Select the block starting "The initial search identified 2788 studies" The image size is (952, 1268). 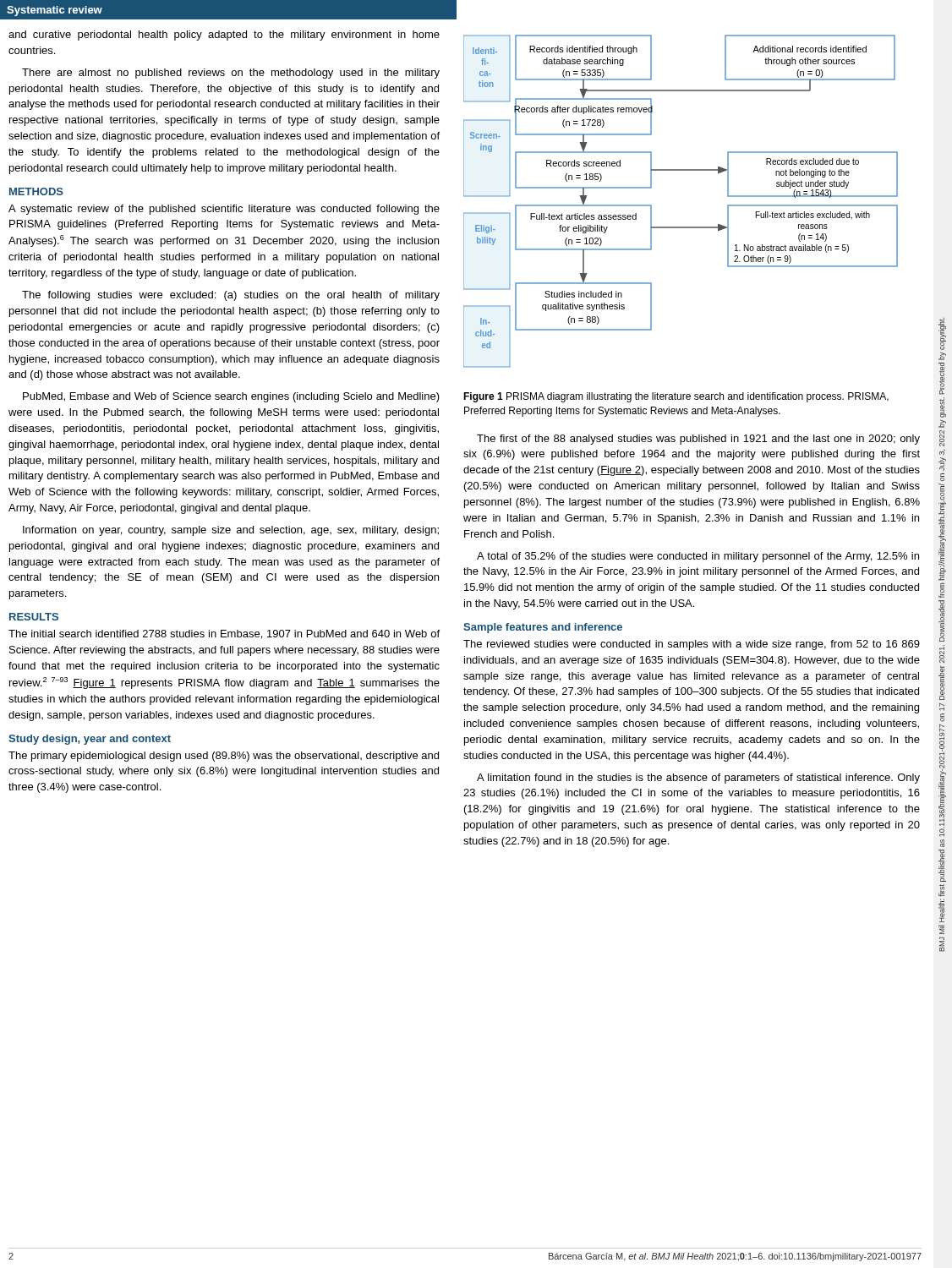point(224,674)
